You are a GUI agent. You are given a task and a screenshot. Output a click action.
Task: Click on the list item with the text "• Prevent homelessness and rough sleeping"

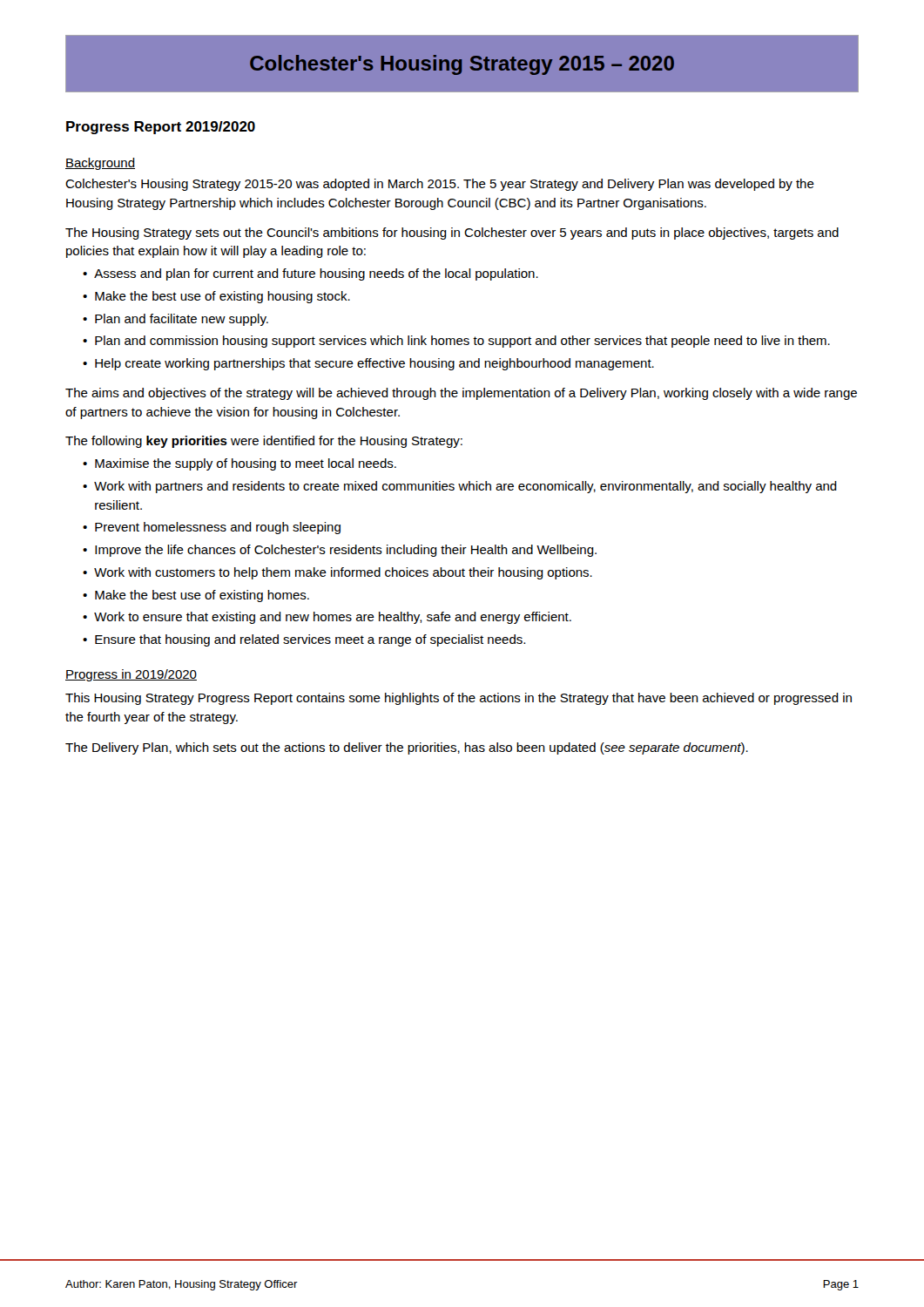[212, 527]
